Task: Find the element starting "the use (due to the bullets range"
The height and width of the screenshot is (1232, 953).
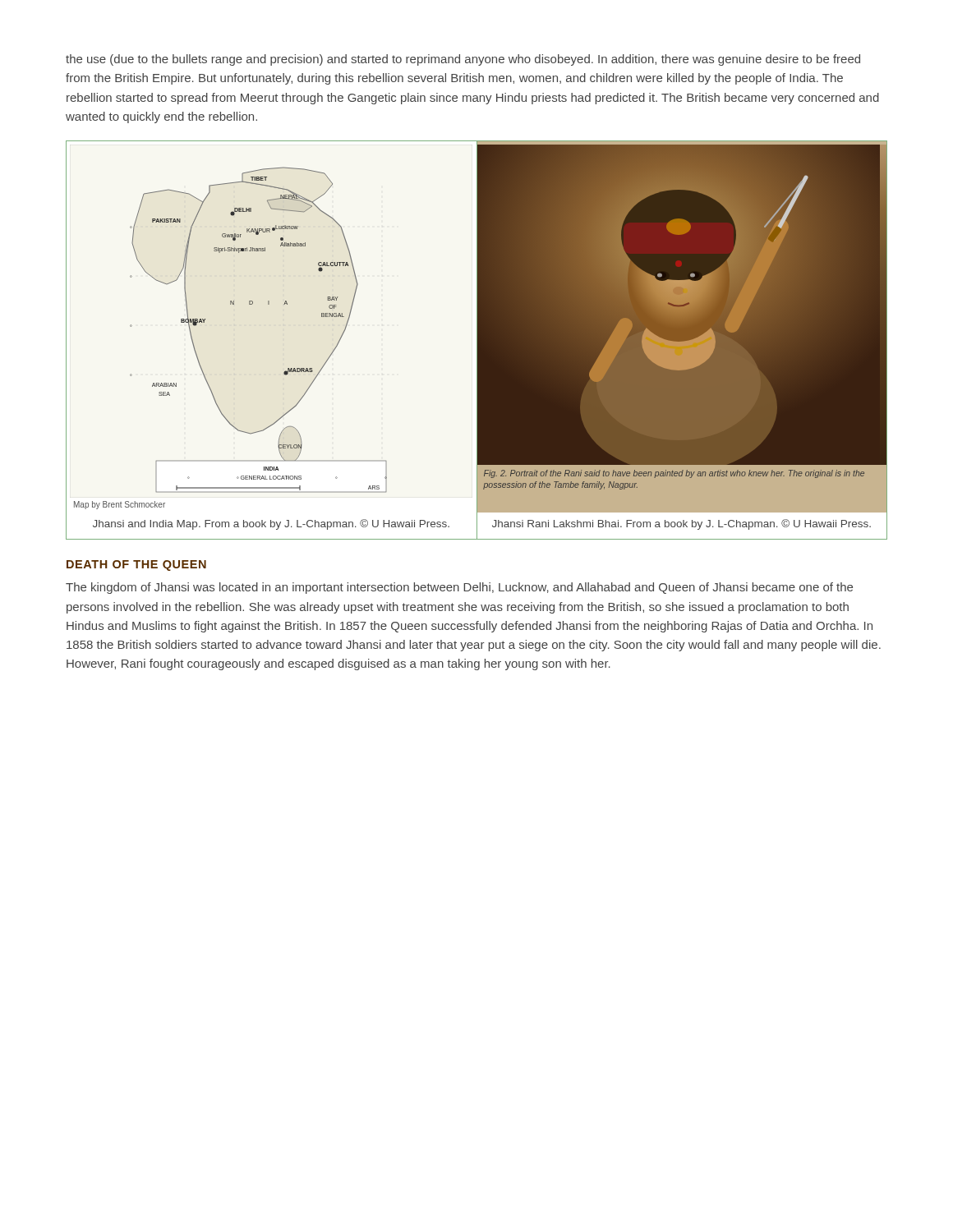Action: [472, 87]
